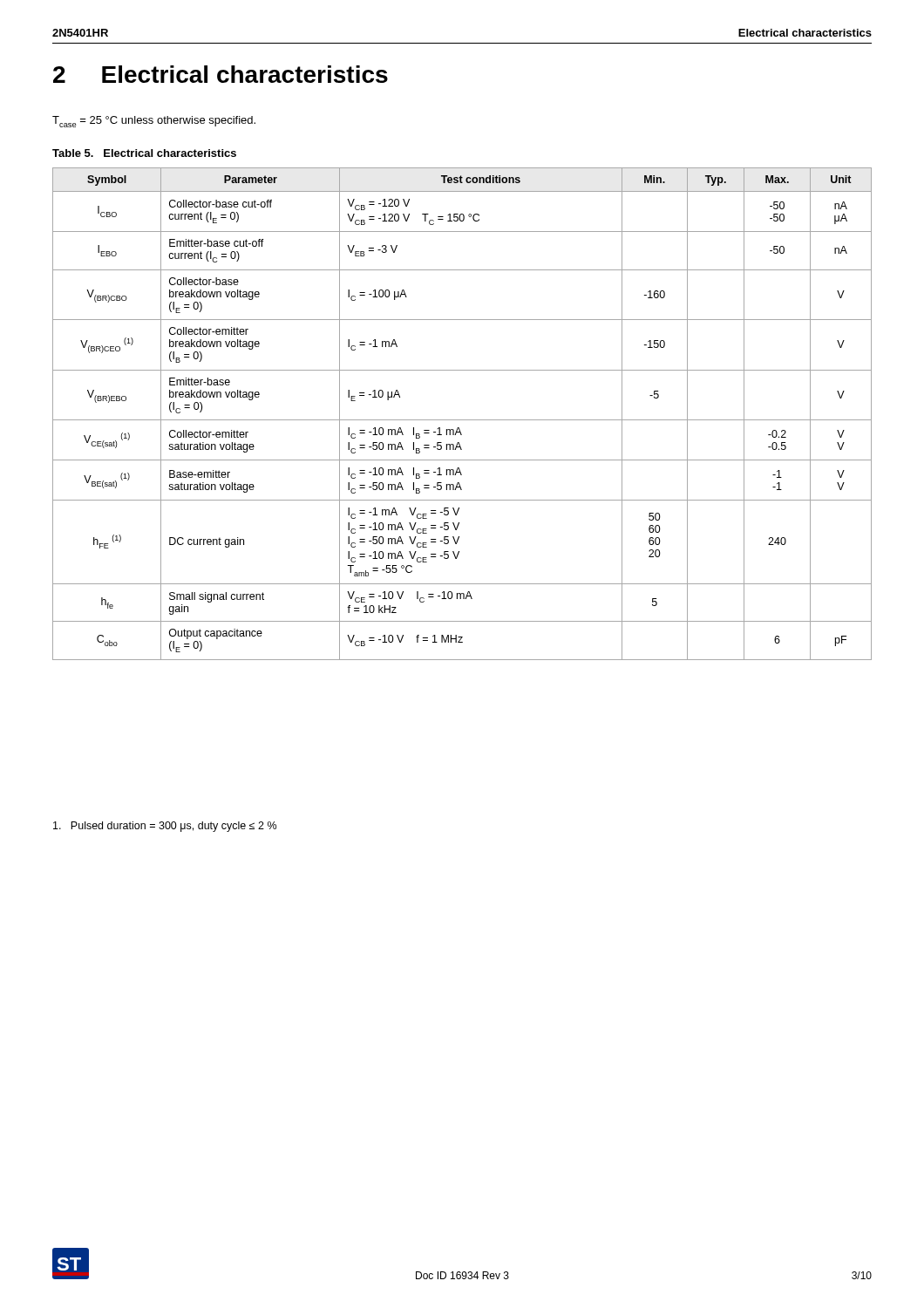Click on the caption that says "Table 5. Electrical"
This screenshot has height=1308, width=924.
(144, 153)
